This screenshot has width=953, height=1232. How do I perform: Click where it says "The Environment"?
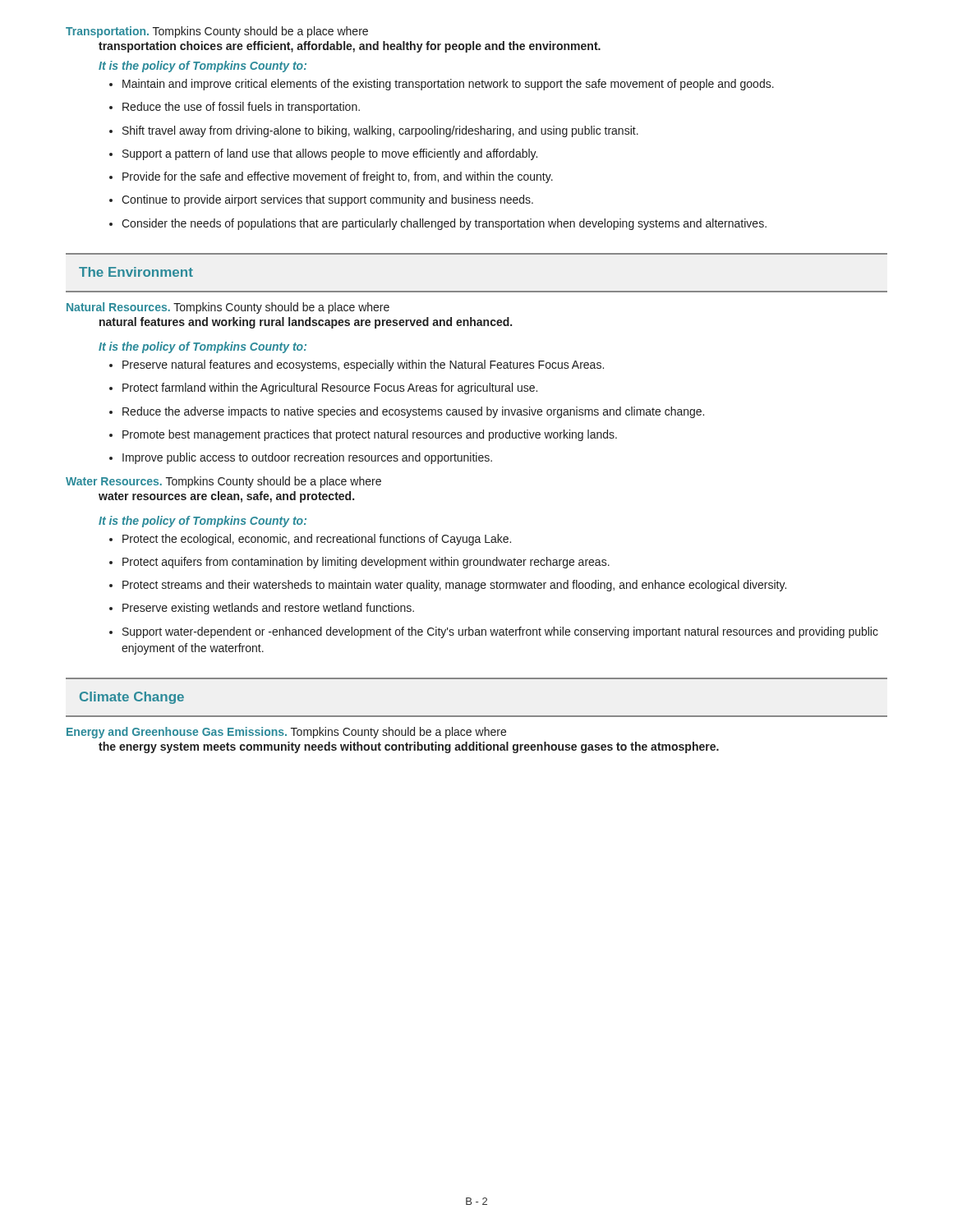point(136,272)
